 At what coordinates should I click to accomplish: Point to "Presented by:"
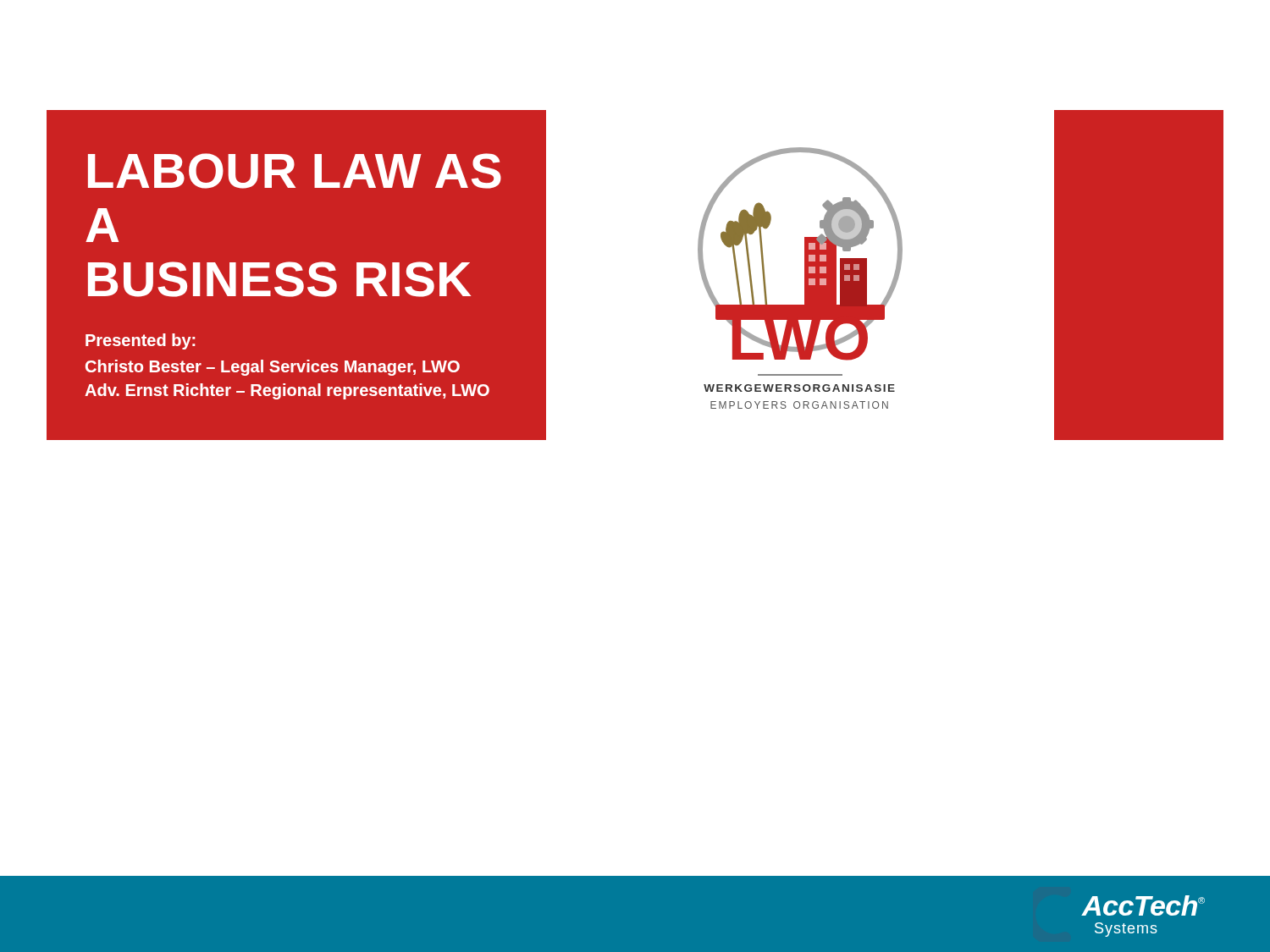(141, 341)
